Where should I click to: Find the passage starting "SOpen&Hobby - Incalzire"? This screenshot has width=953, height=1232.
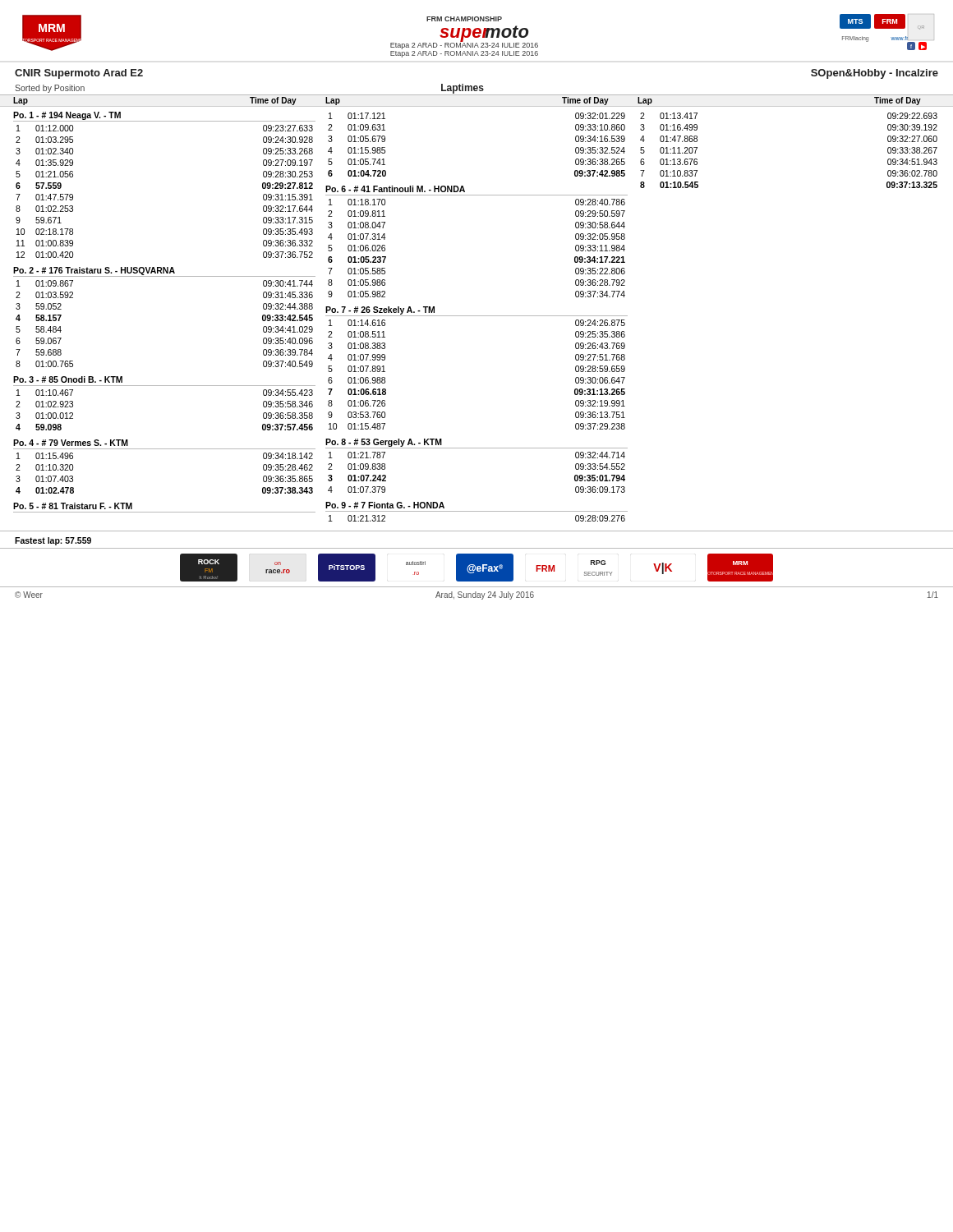pos(874,73)
